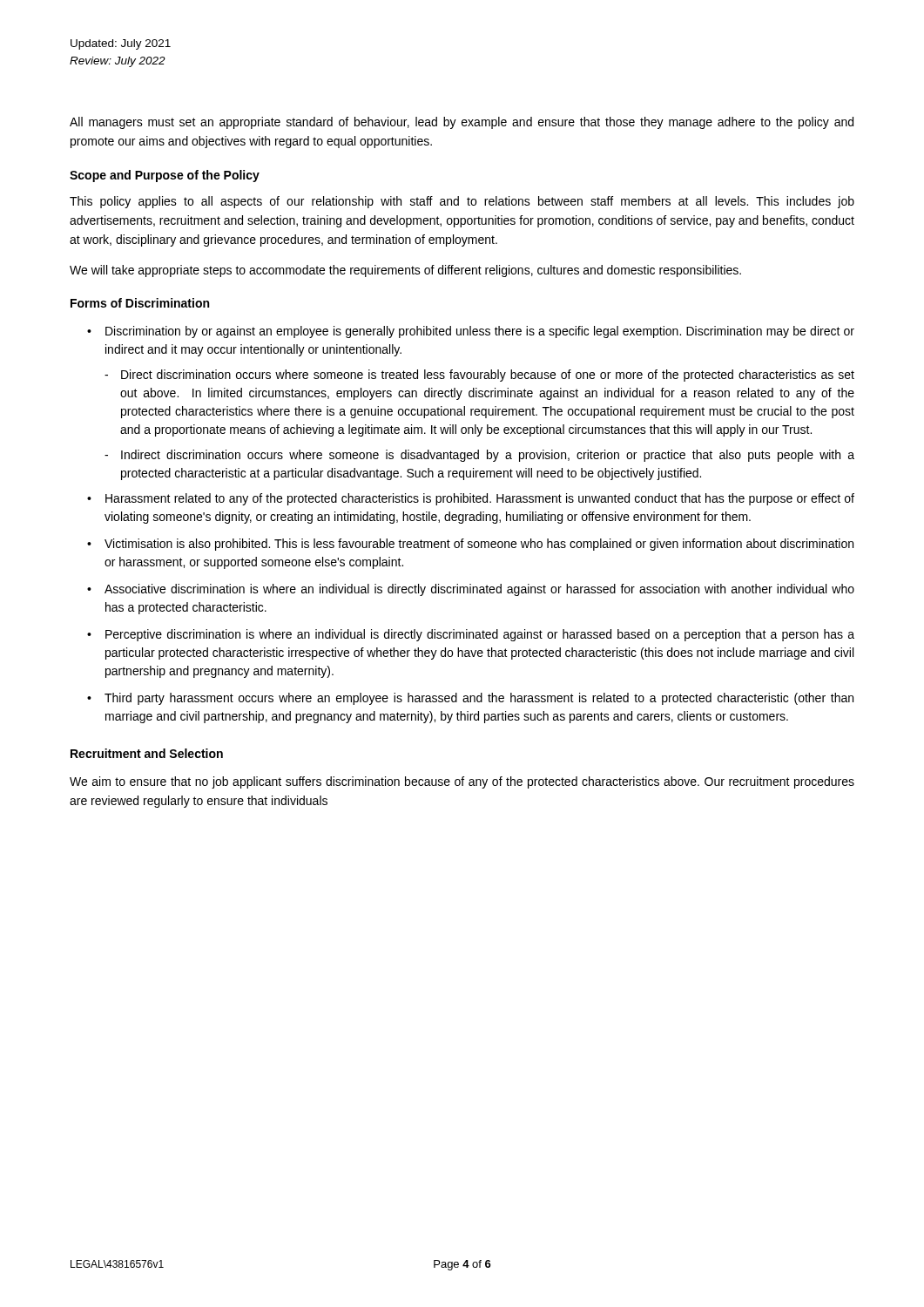
Task: Point to the passage starting "Discrimination by or"
Action: point(479,404)
